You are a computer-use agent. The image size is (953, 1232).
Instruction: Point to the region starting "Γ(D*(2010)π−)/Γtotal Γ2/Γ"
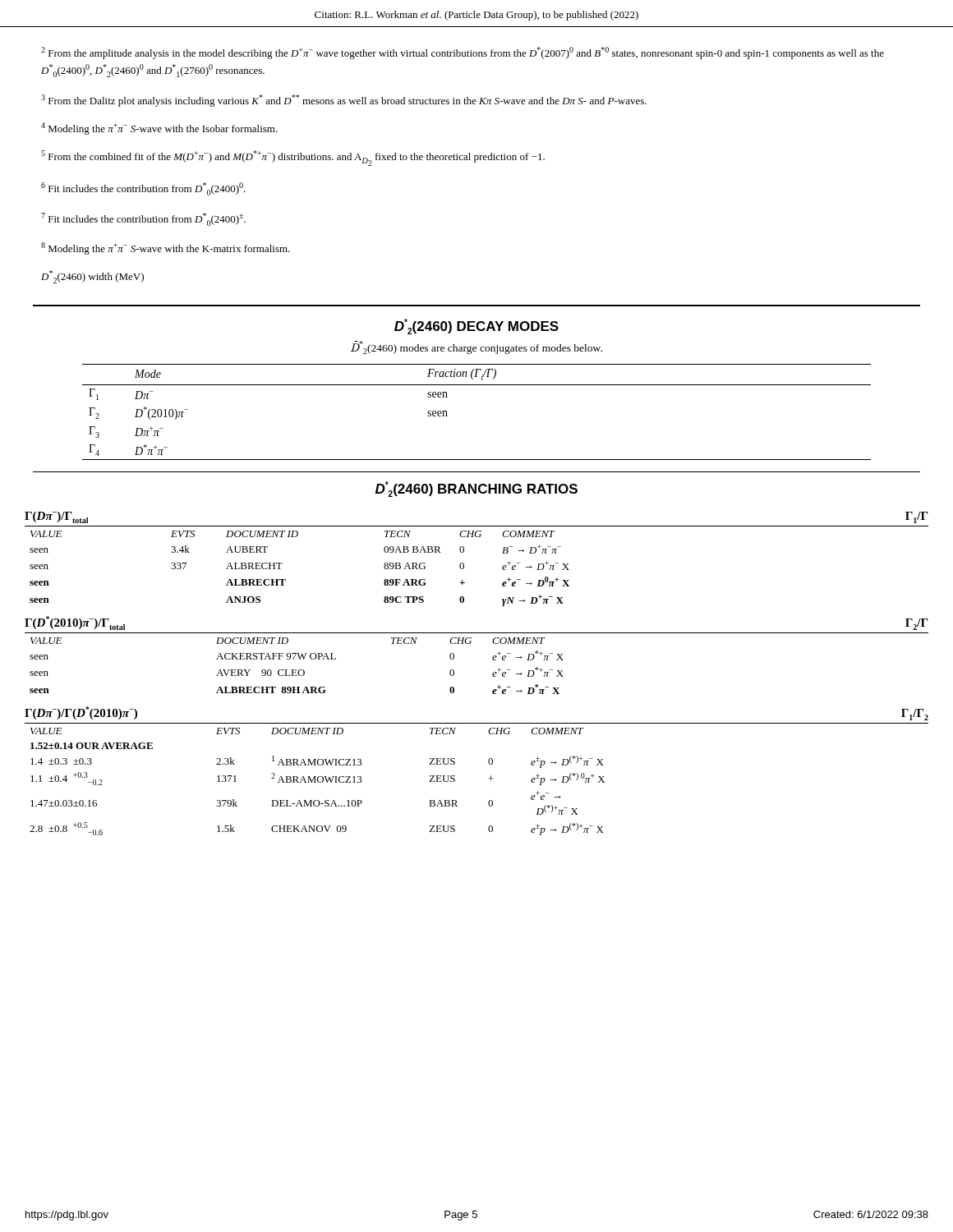[476, 623]
